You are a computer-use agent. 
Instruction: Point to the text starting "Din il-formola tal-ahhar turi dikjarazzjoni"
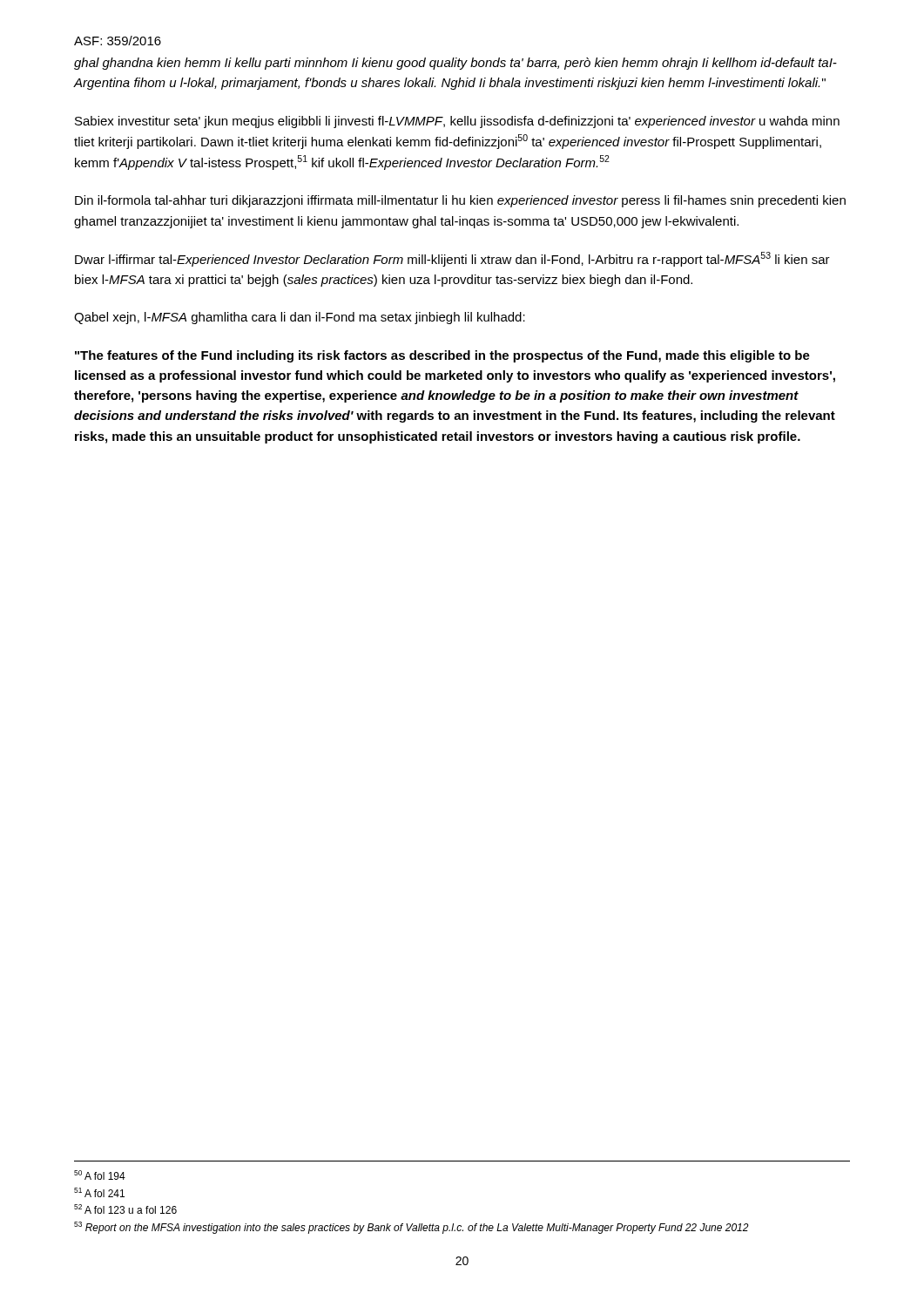pyautogui.click(x=462, y=210)
